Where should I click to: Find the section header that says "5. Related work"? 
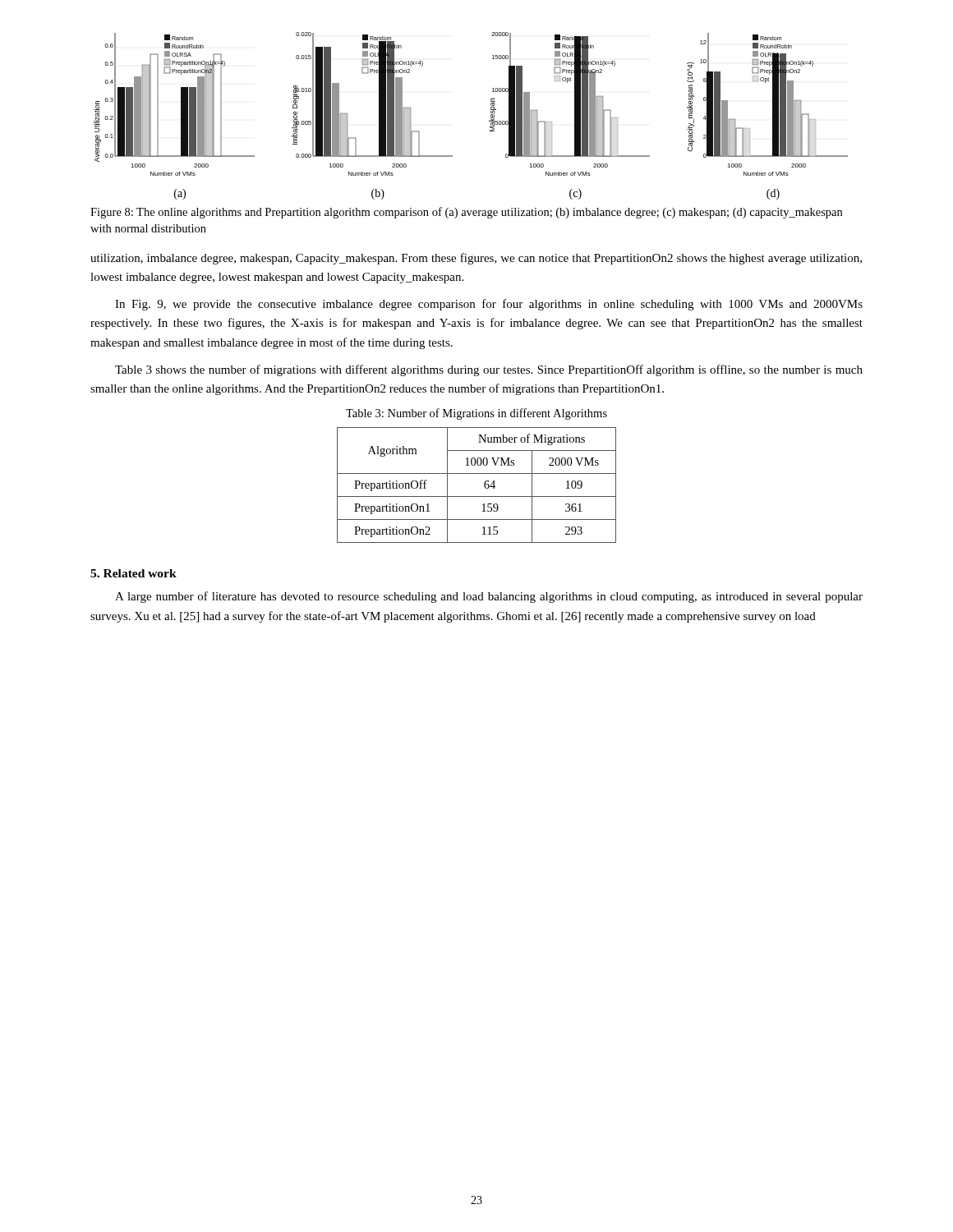tap(133, 573)
